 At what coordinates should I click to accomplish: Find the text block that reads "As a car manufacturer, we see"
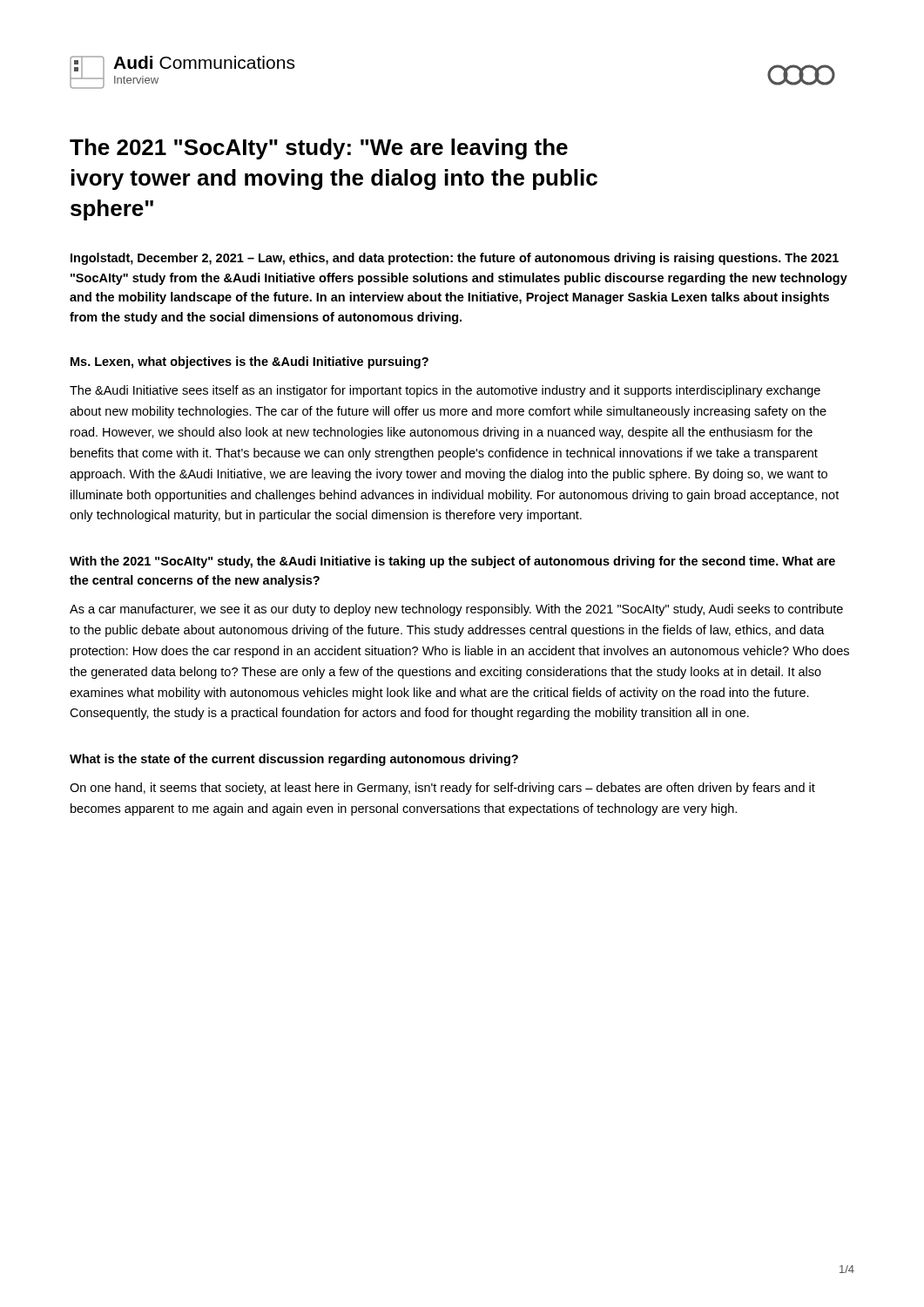click(460, 661)
